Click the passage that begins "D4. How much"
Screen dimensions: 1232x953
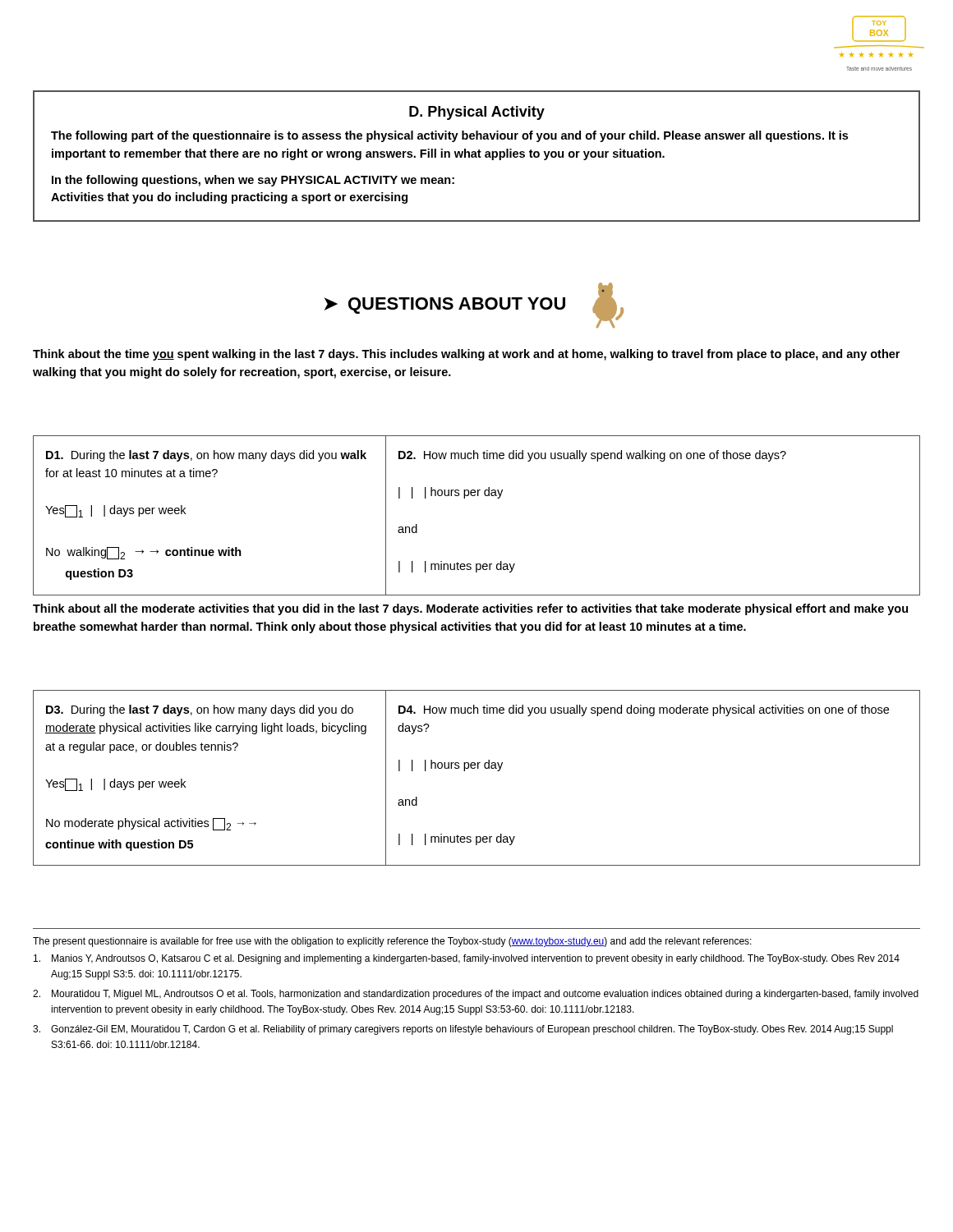(x=644, y=710)
